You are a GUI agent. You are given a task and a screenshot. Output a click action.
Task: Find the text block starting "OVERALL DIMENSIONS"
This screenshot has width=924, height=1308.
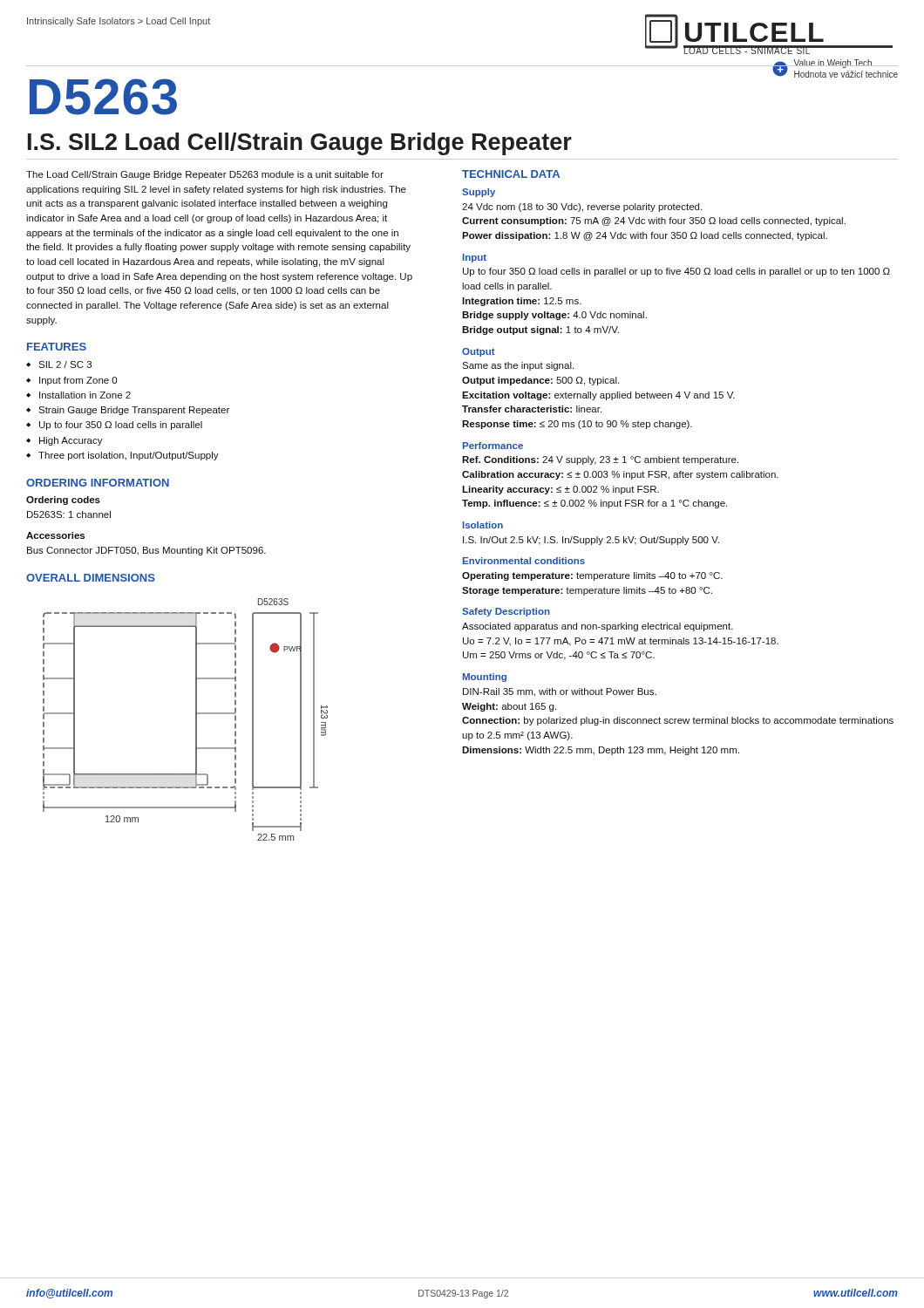91,578
